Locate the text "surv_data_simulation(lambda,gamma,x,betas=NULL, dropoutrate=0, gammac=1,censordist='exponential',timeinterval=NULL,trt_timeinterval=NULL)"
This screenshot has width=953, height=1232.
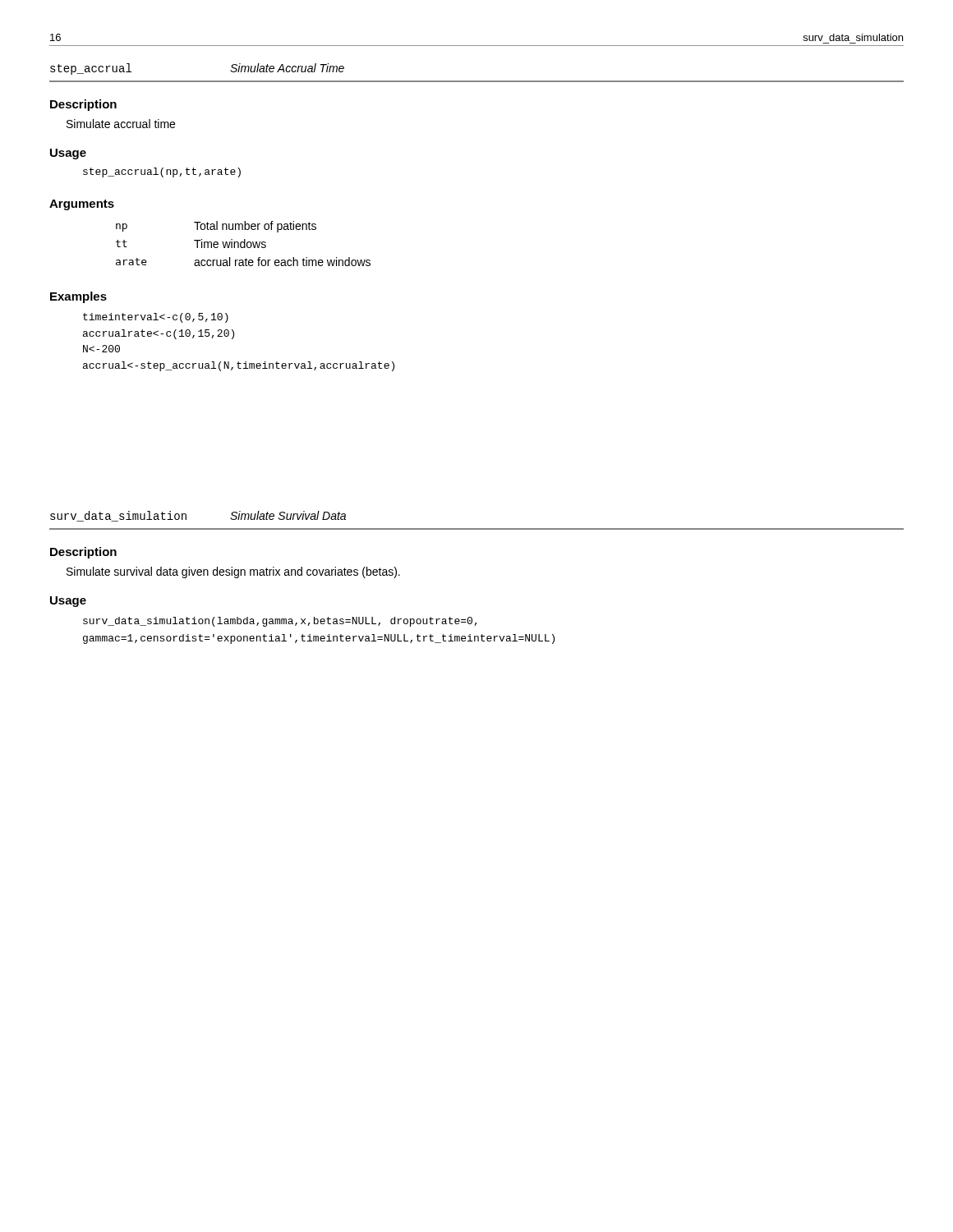[x=319, y=630]
